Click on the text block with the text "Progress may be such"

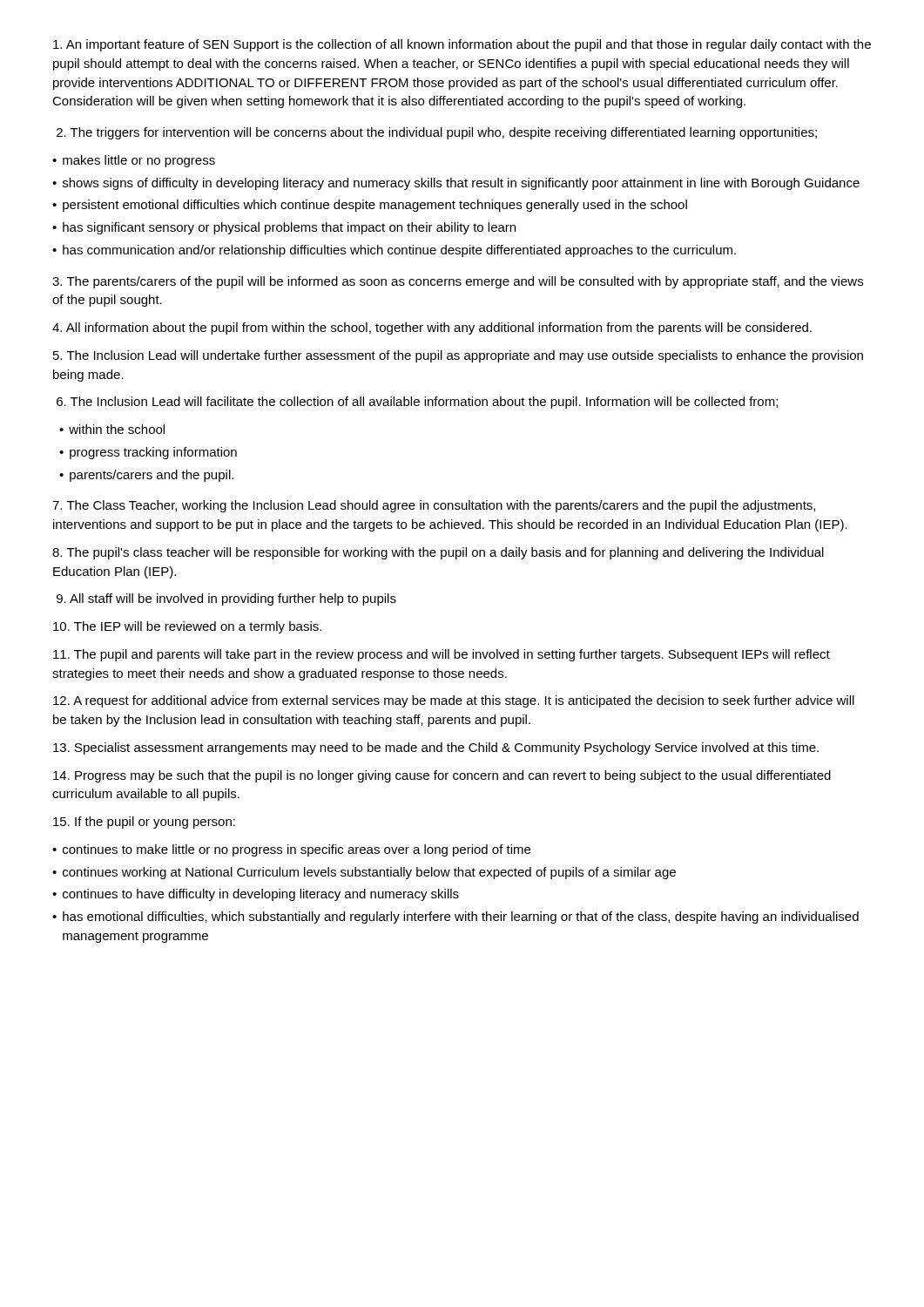(x=442, y=784)
